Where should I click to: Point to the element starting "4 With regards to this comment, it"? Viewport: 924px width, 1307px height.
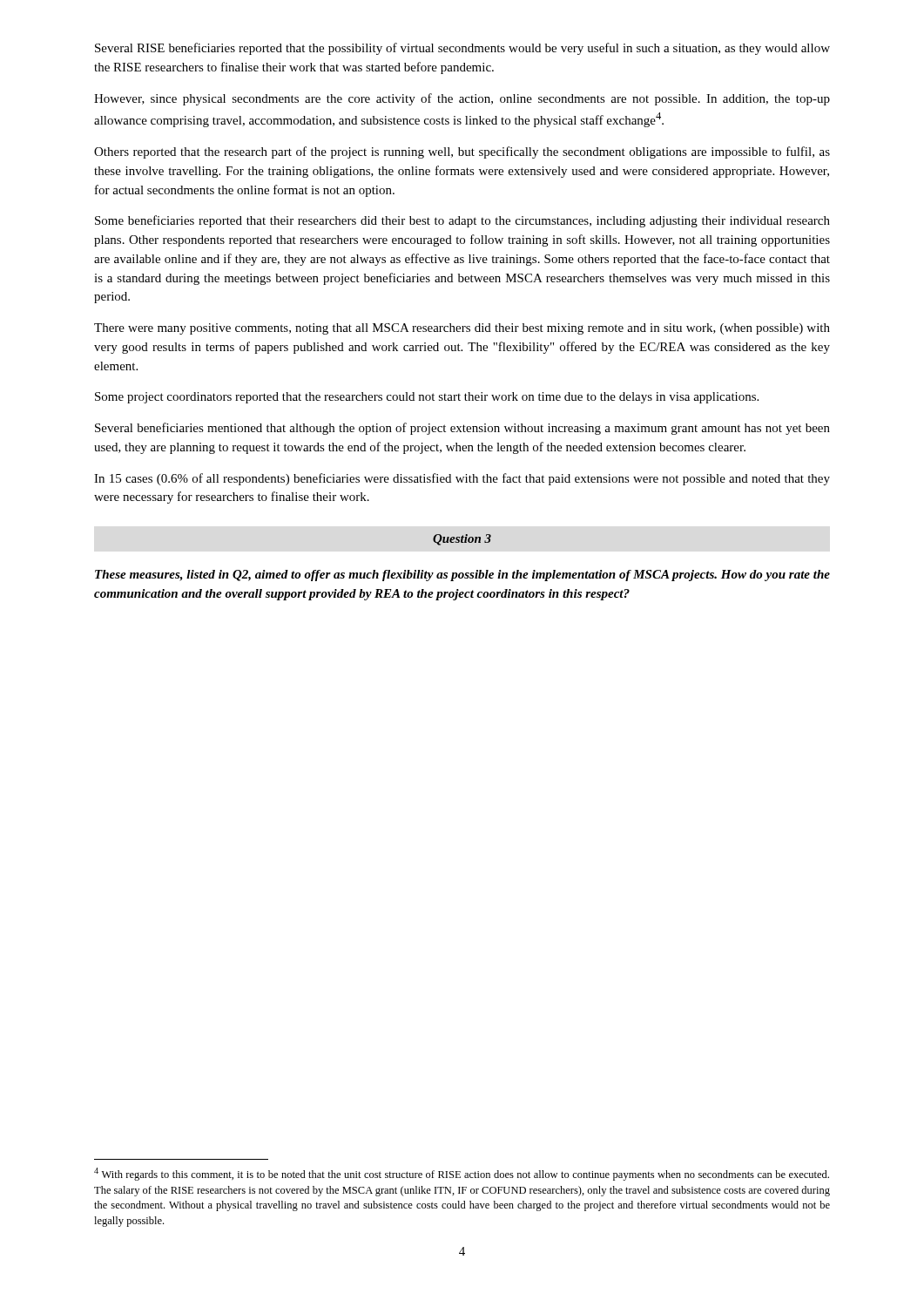(x=462, y=1196)
